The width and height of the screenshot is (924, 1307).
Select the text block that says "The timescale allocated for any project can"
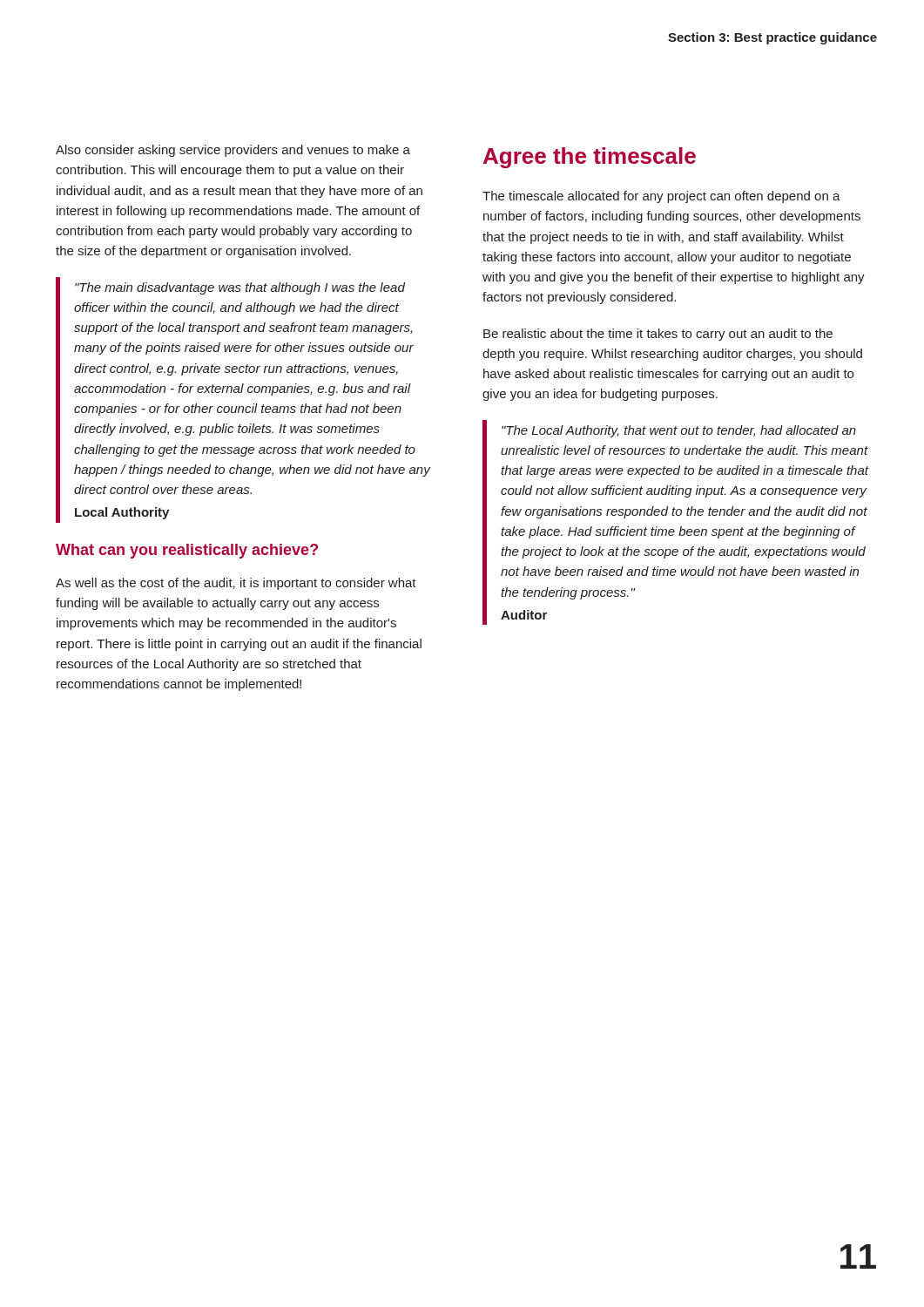[673, 246]
